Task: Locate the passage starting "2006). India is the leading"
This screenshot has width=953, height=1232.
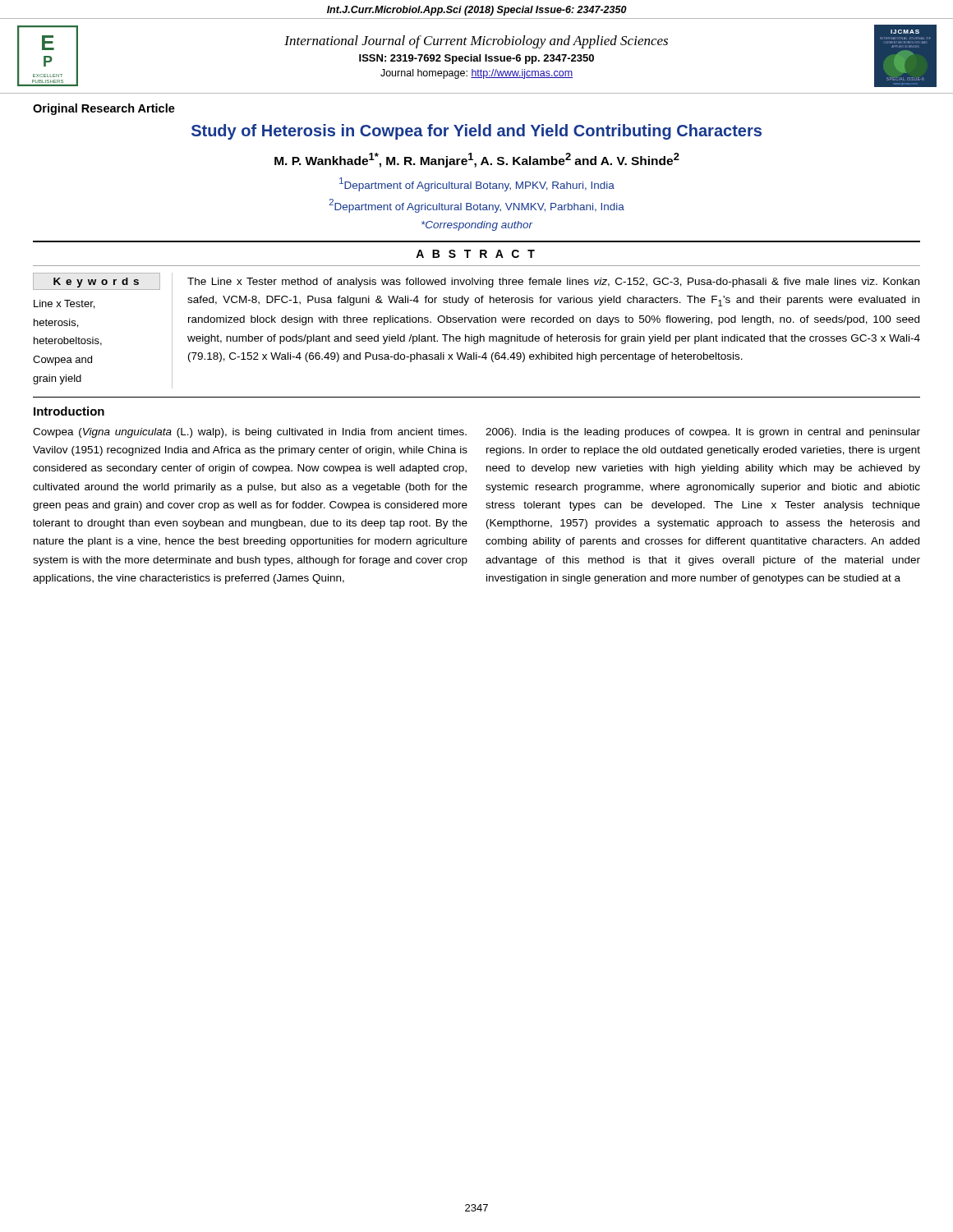Action: (x=703, y=505)
